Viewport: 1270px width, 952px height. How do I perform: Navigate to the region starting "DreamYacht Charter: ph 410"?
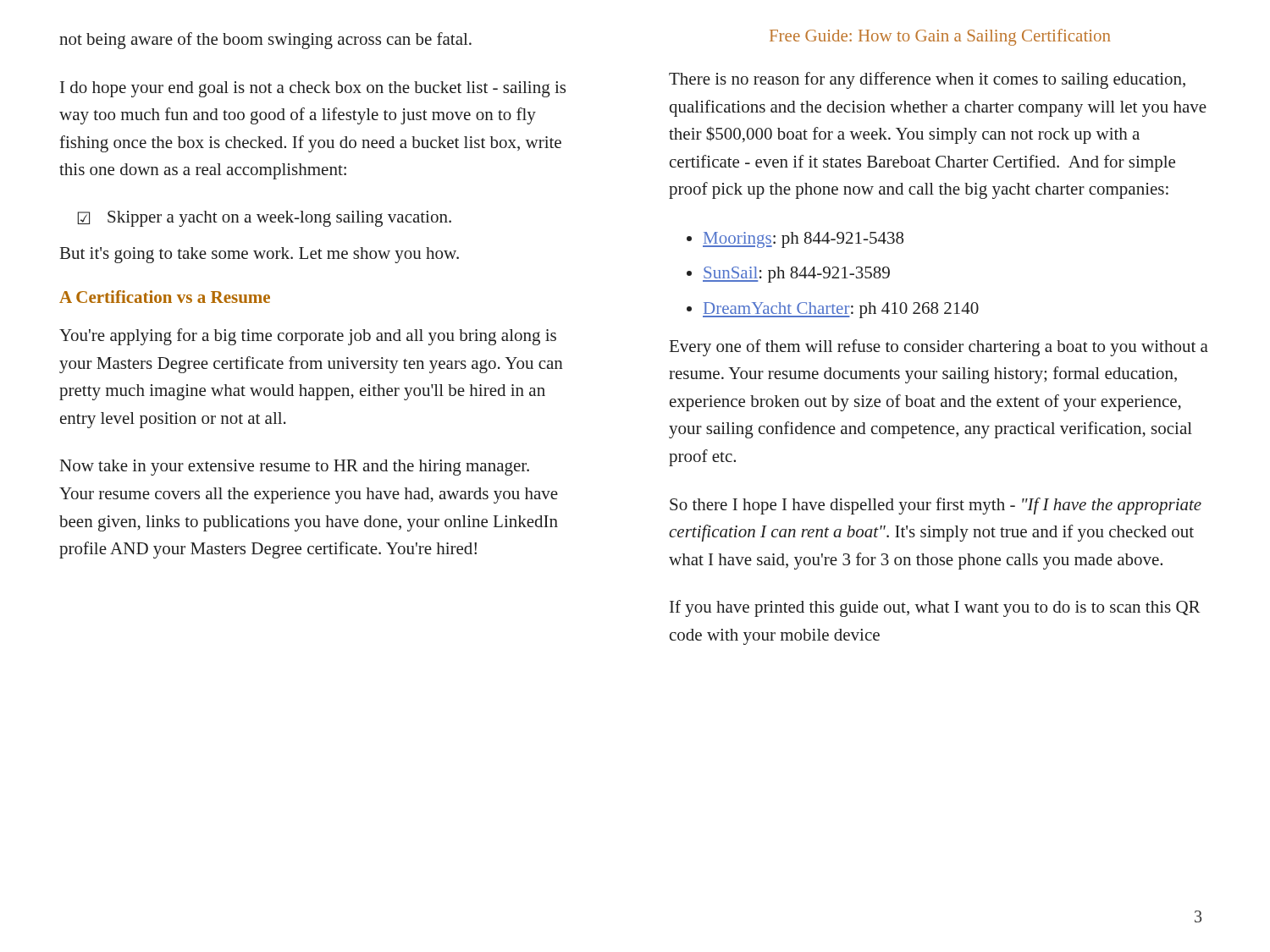841,308
